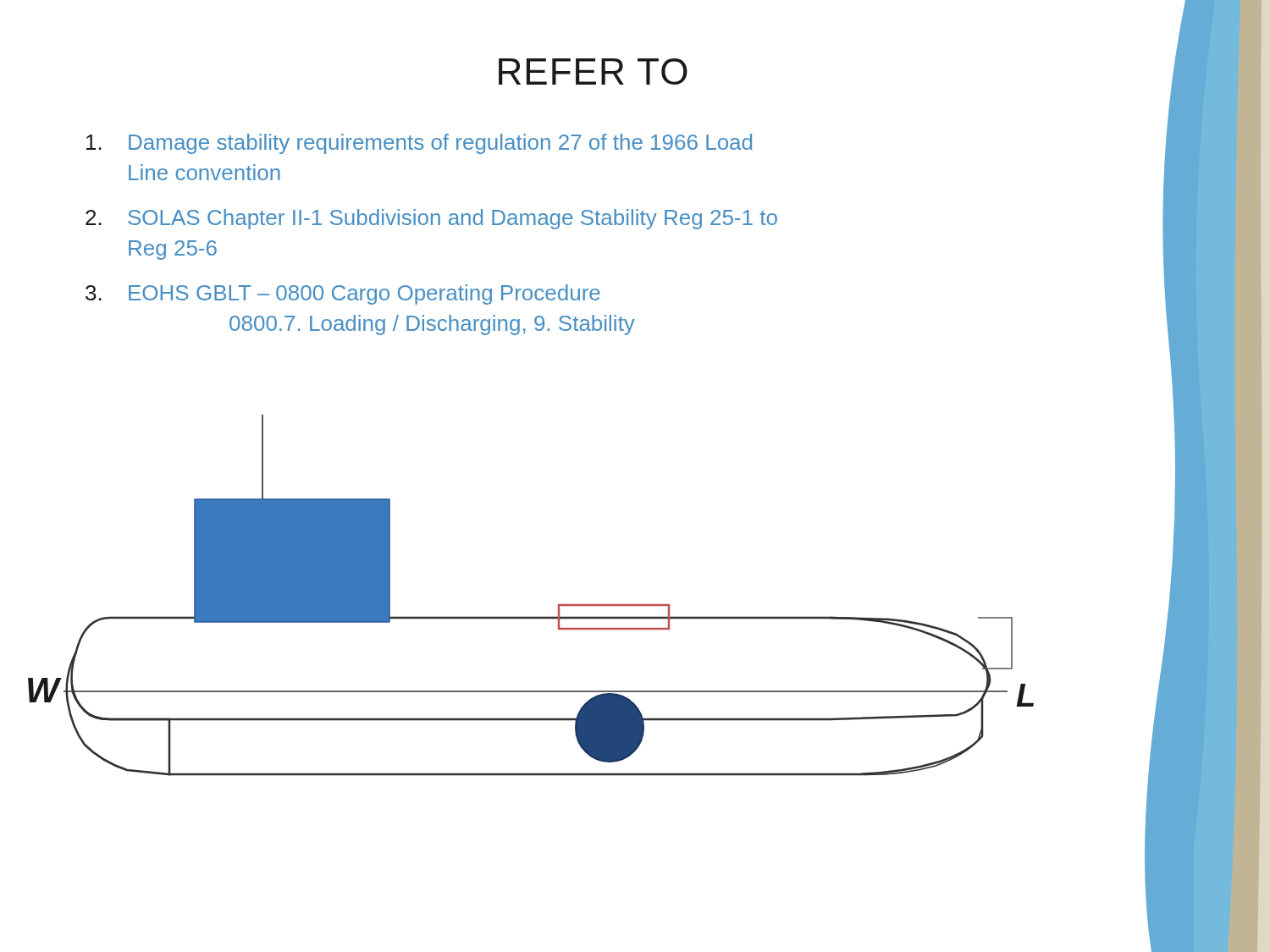Where does it say "REFER TO"?
This screenshot has height=952, width=1270.
point(593,68)
